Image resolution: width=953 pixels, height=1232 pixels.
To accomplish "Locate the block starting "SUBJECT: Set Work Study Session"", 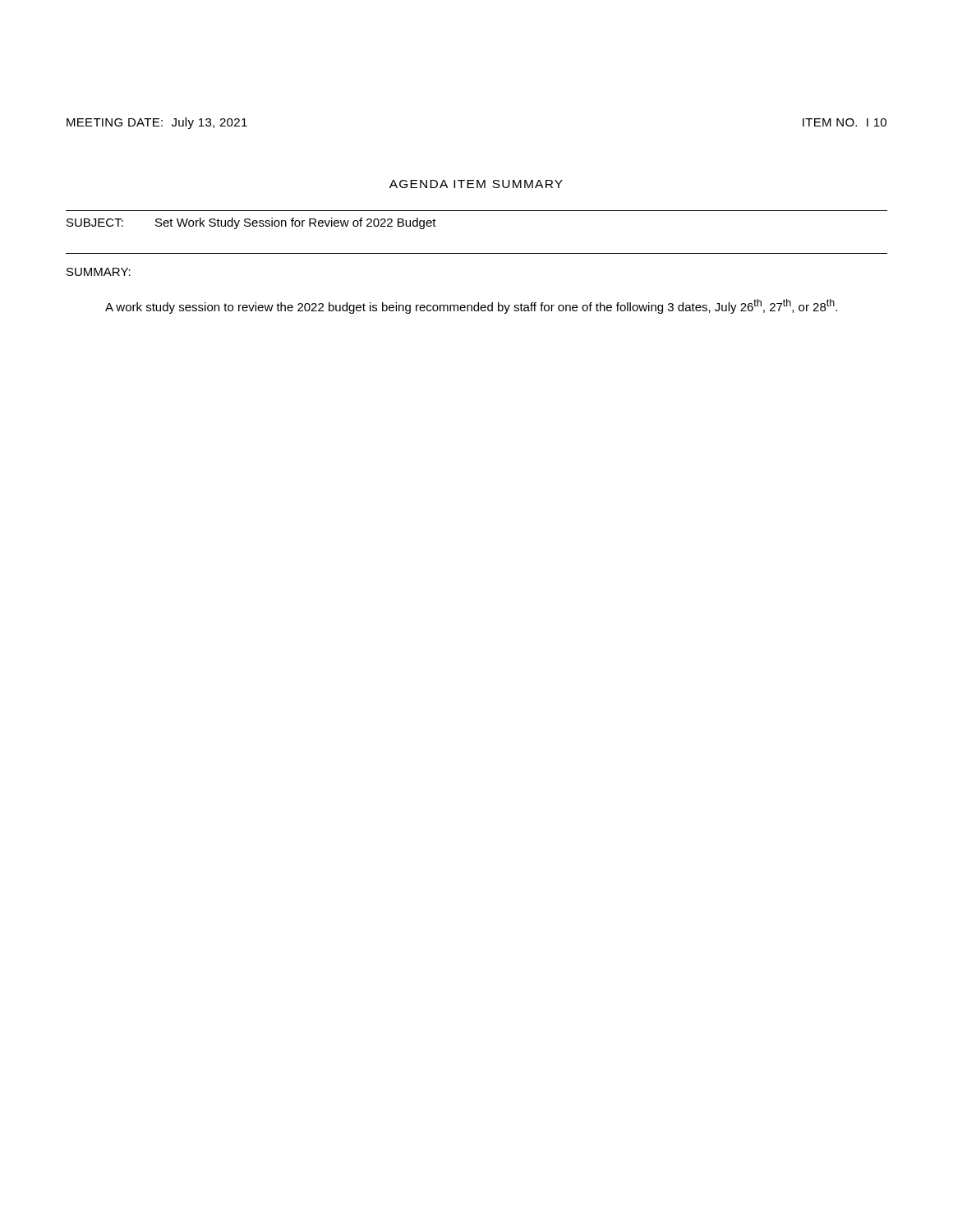I will coord(251,222).
